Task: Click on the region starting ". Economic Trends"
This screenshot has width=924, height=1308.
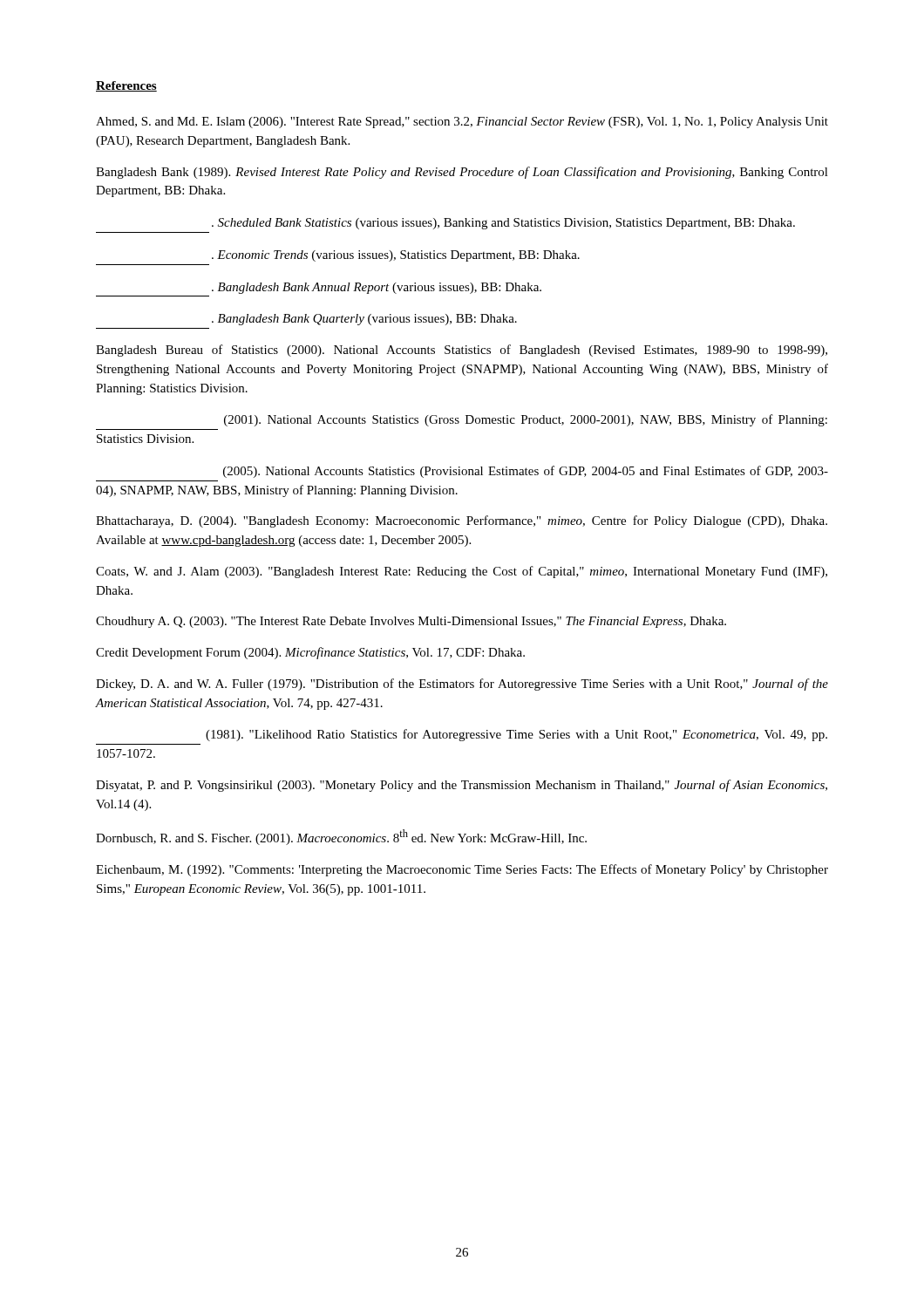Action: click(338, 255)
